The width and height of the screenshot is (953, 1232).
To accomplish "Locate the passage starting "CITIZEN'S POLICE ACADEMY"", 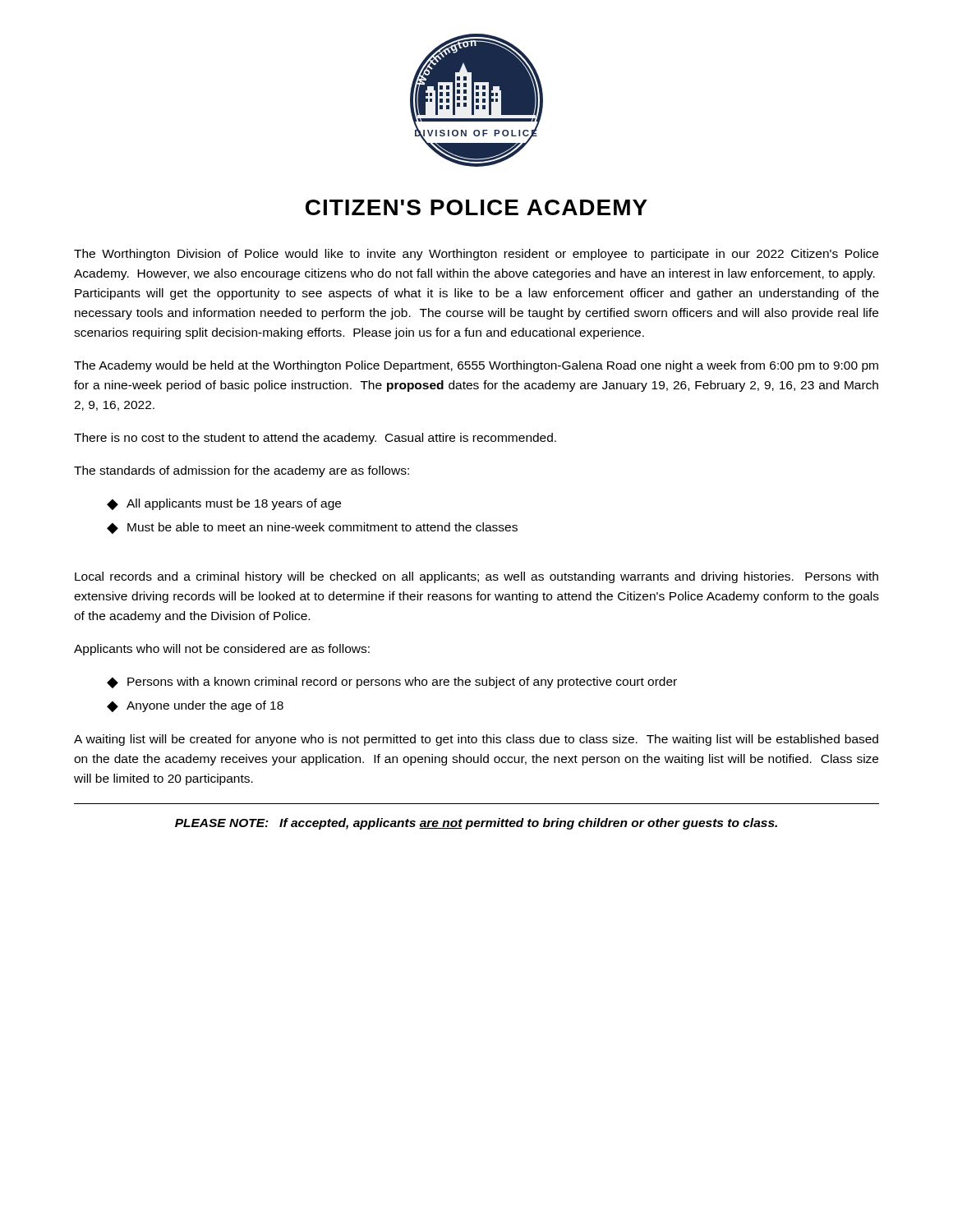I will click(x=476, y=208).
